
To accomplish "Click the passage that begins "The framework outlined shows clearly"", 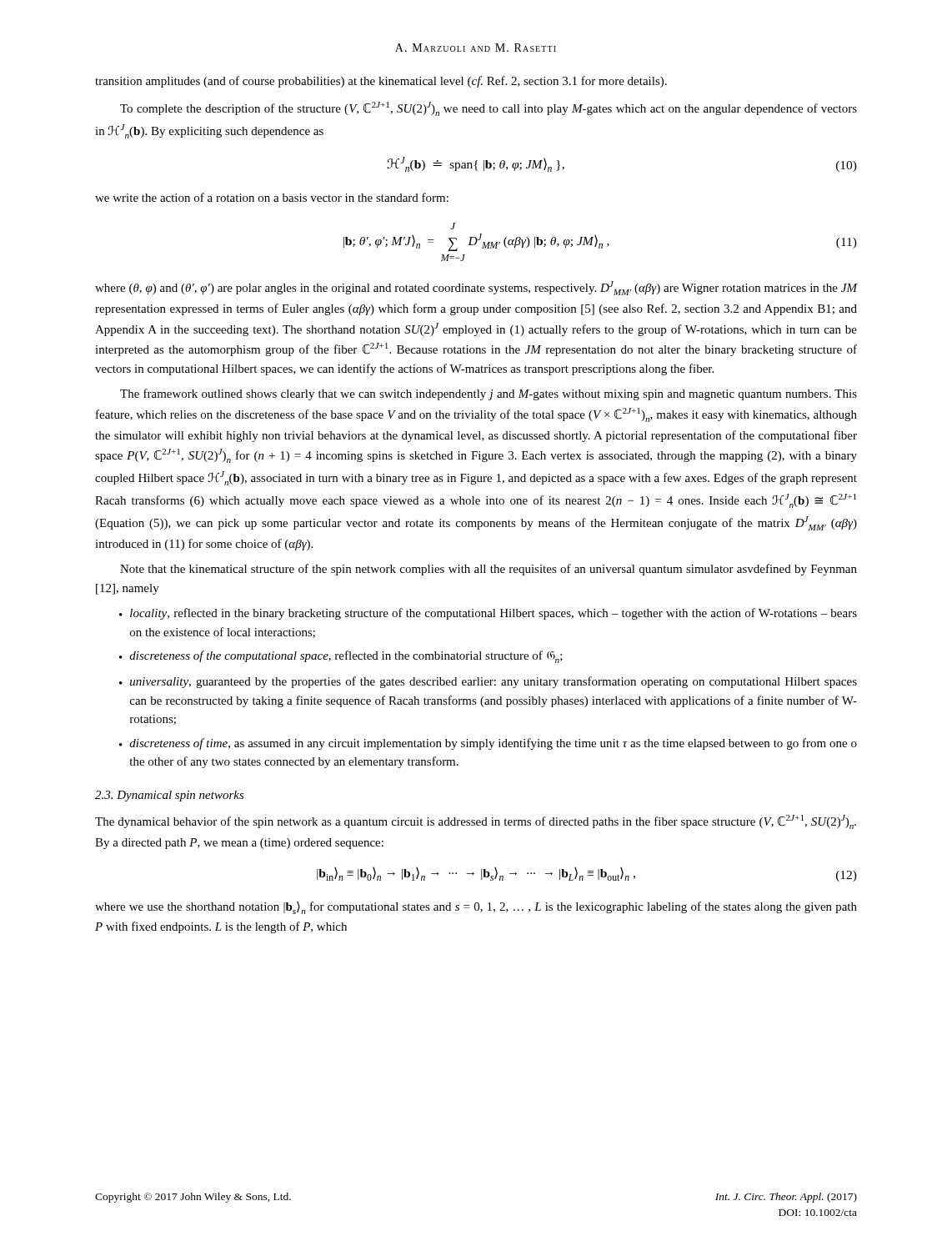I will click(476, 469).
